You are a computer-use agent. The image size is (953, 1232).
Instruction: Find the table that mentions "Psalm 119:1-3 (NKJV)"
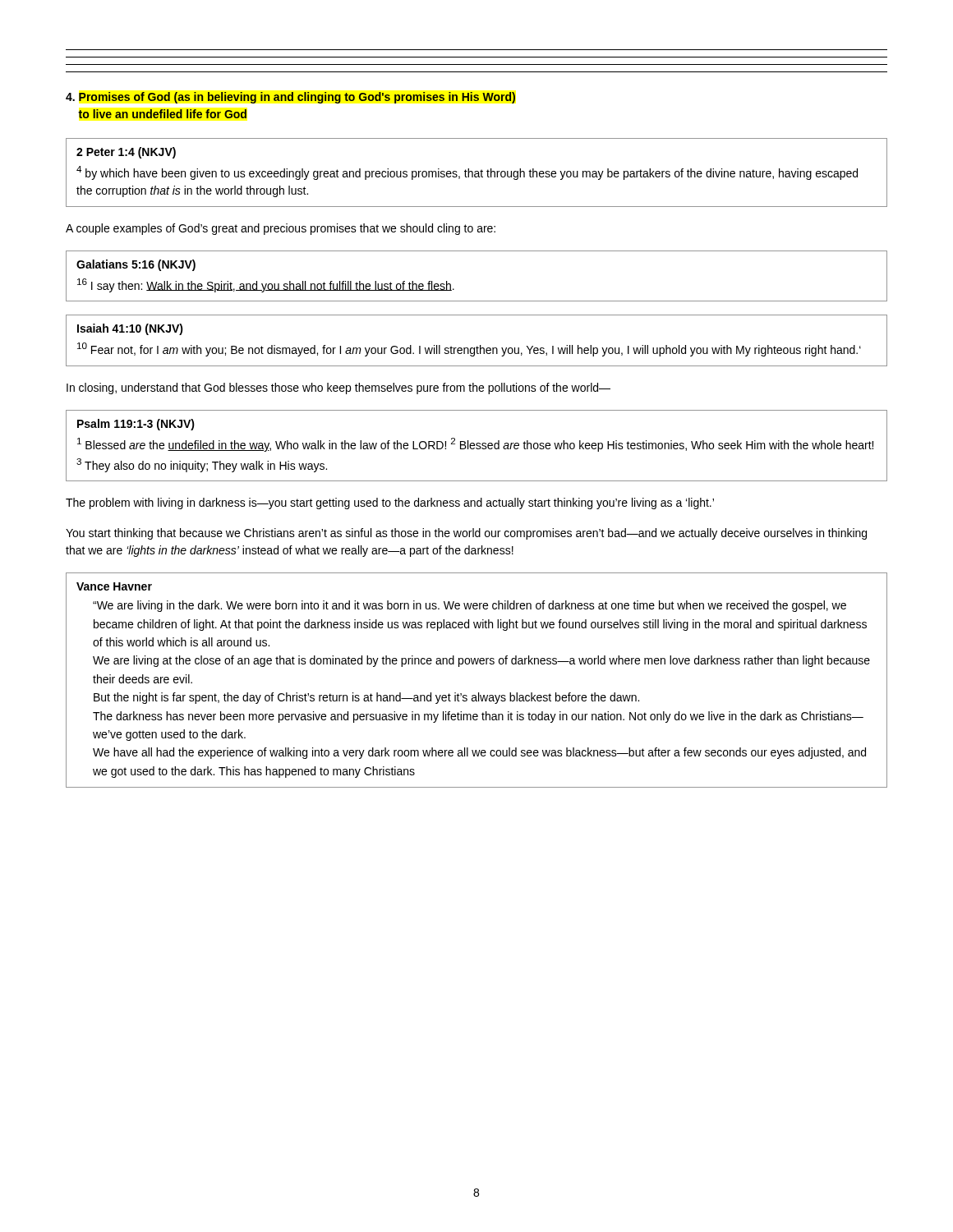(x=476, y=446)
